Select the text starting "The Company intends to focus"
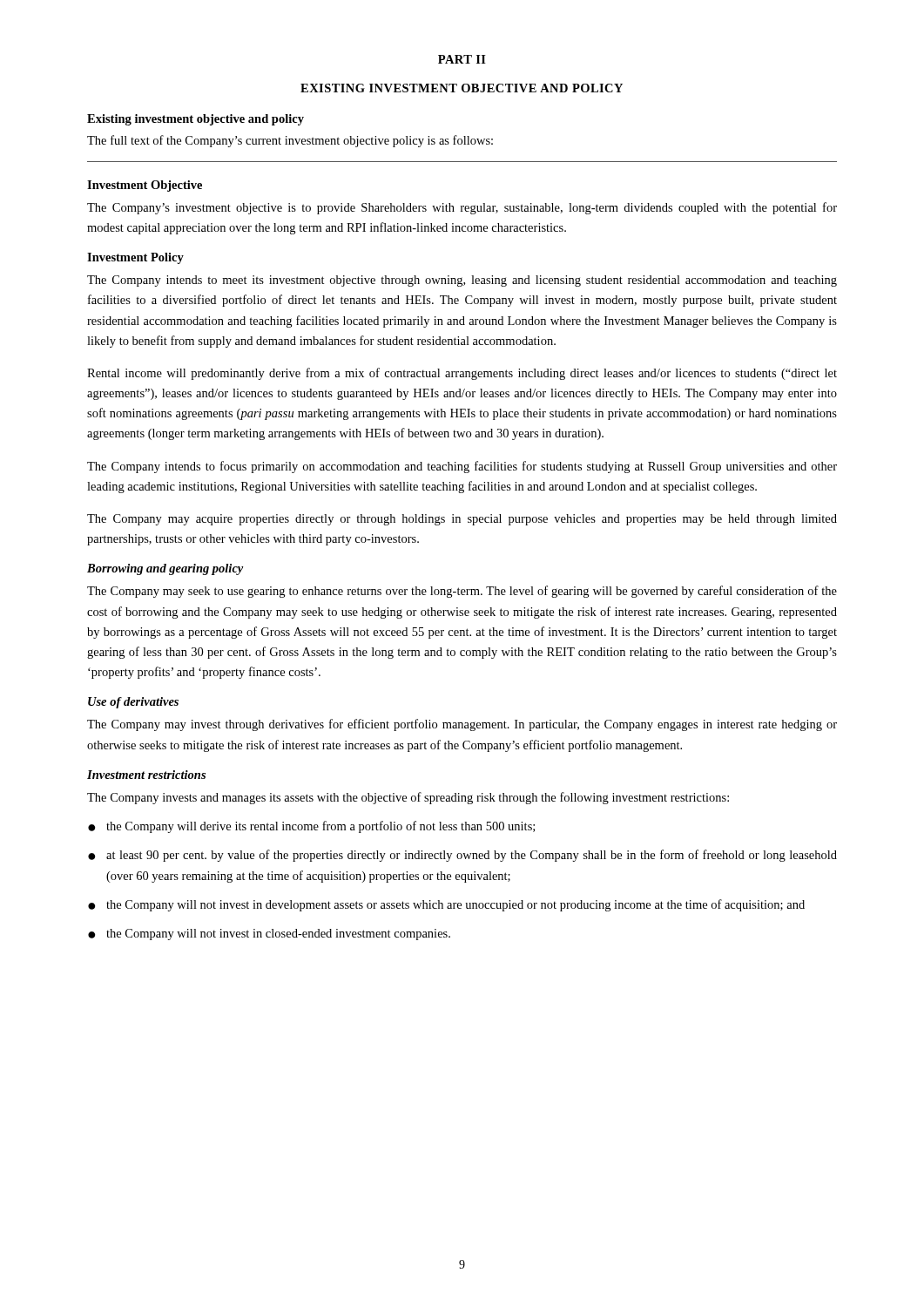The height and width of the screenshot is (1307, 924). (462, 476)
